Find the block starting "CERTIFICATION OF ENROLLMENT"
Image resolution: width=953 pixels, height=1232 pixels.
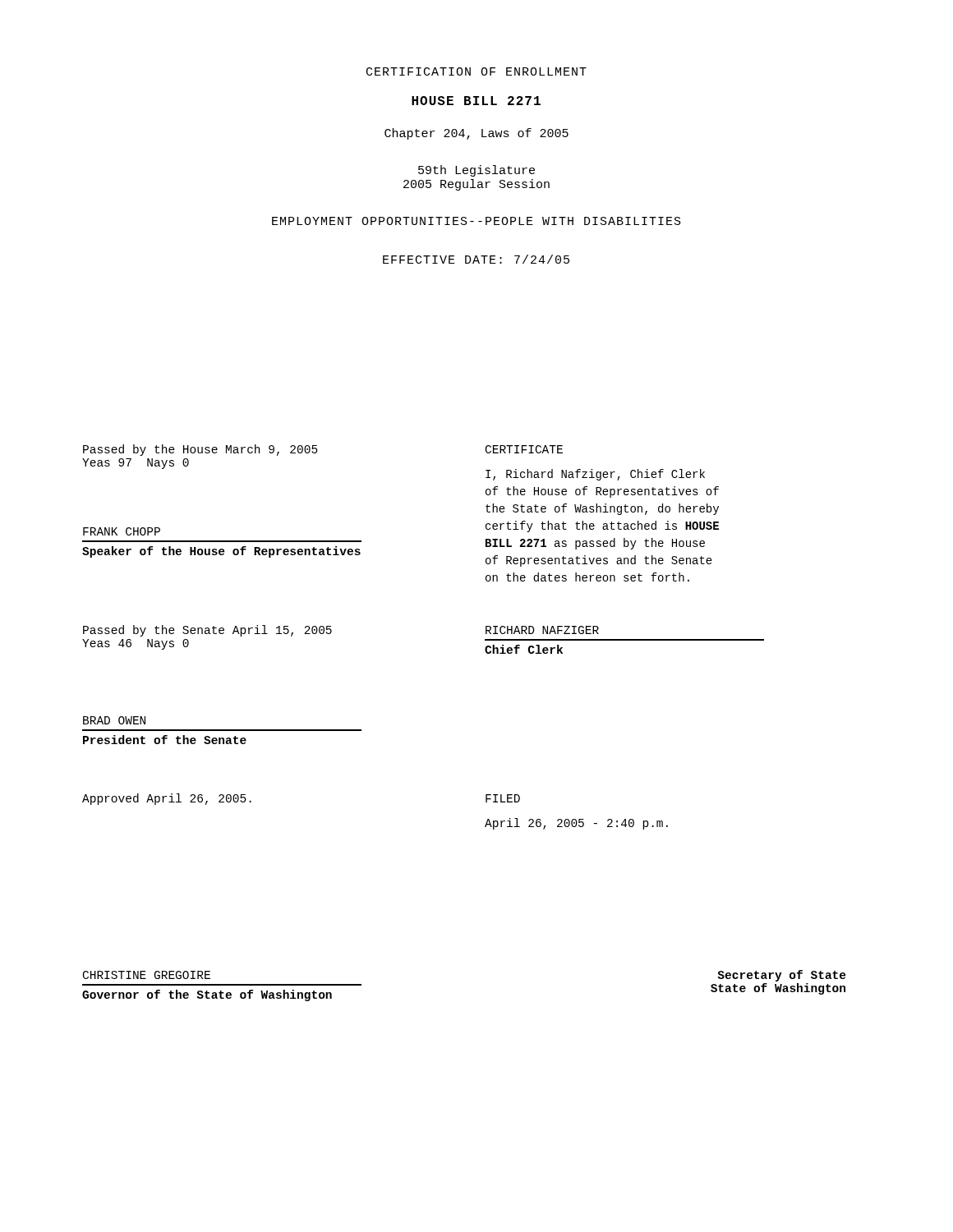[x=476, y=73]
